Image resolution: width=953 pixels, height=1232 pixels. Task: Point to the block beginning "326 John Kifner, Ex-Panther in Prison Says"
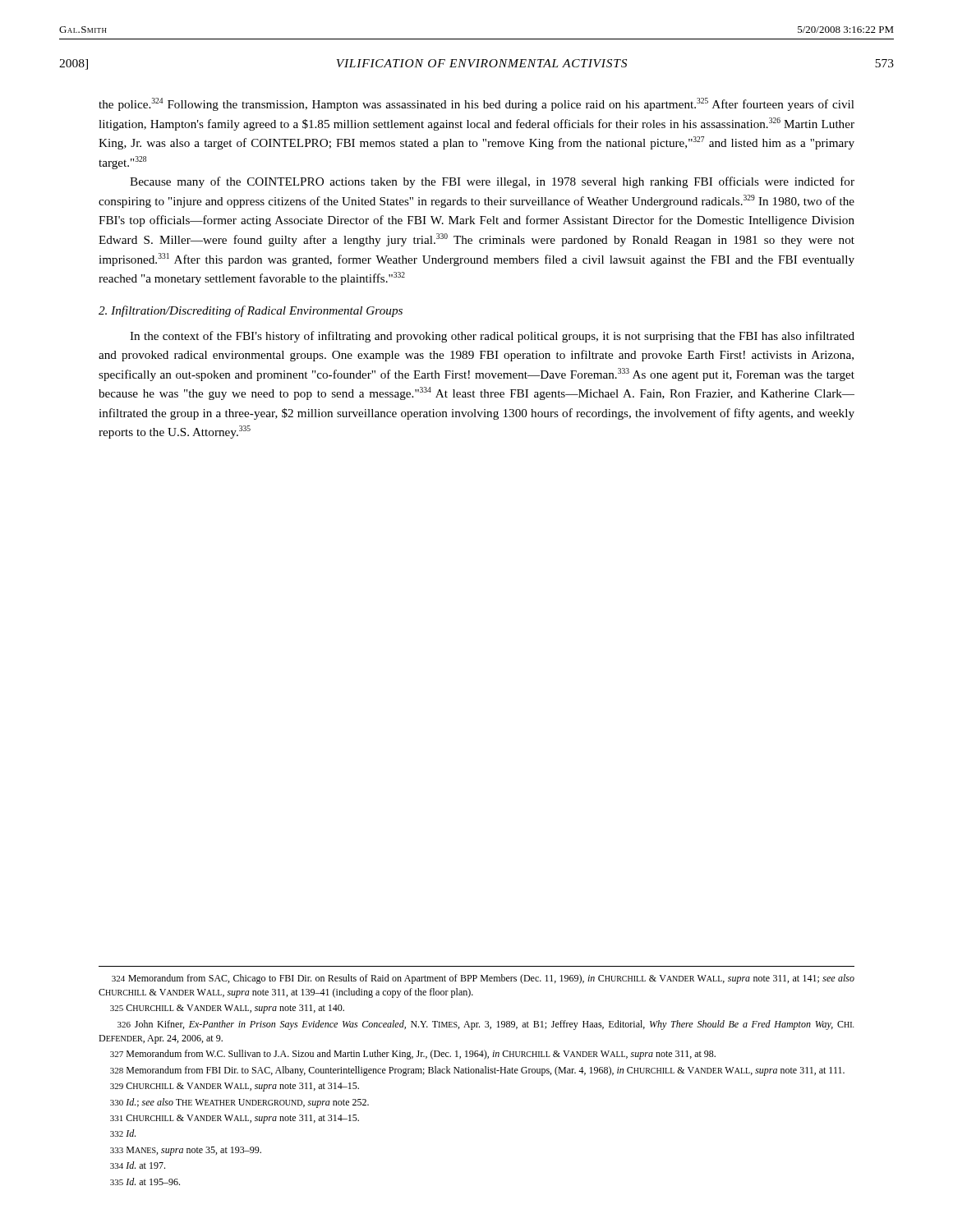tap(476, 1031)
